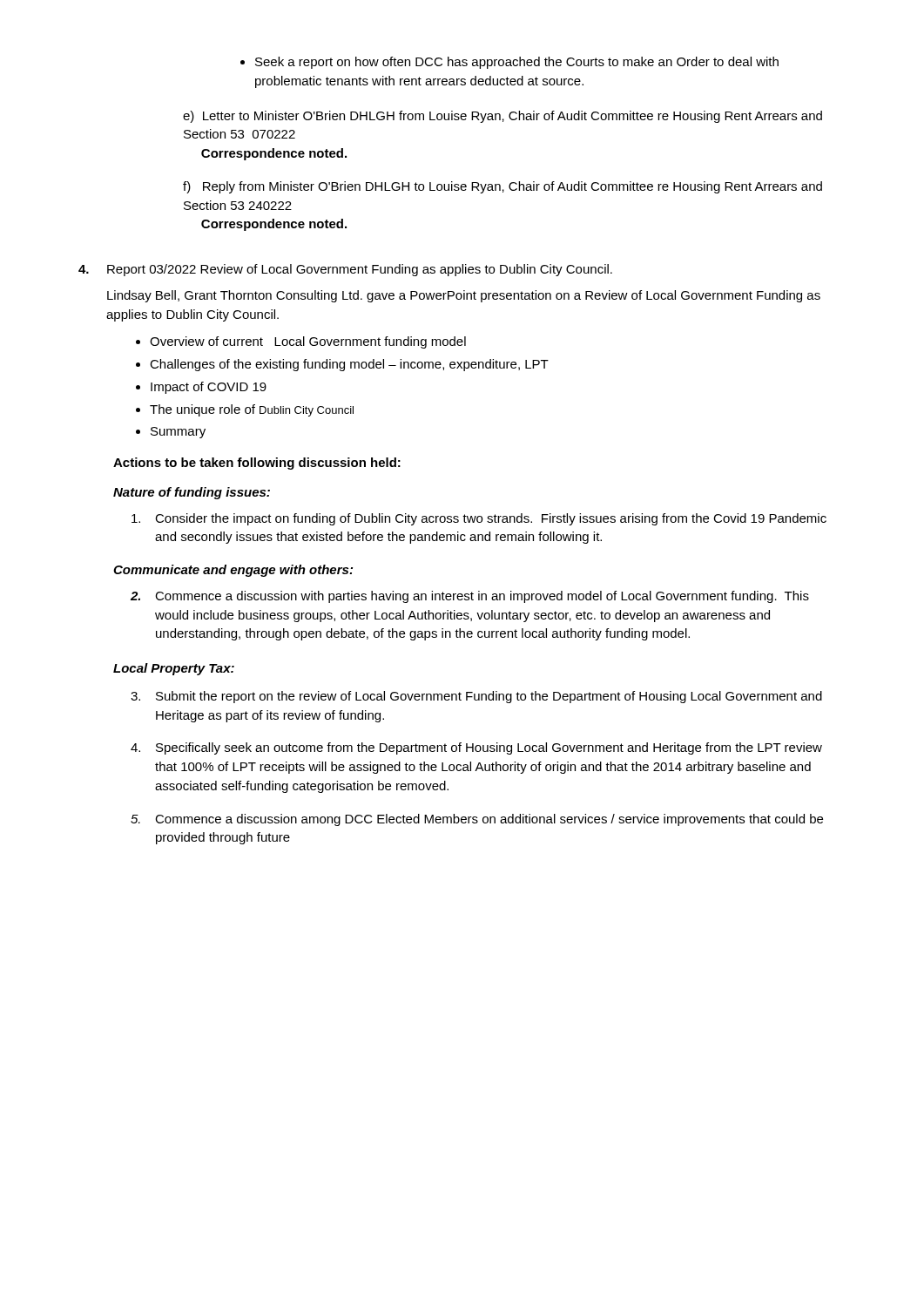Image resolution: width=924 pixels, height=1307 pixels.
Task: Point to the text starting "f) Reply from"
Action: coord(502,187)
